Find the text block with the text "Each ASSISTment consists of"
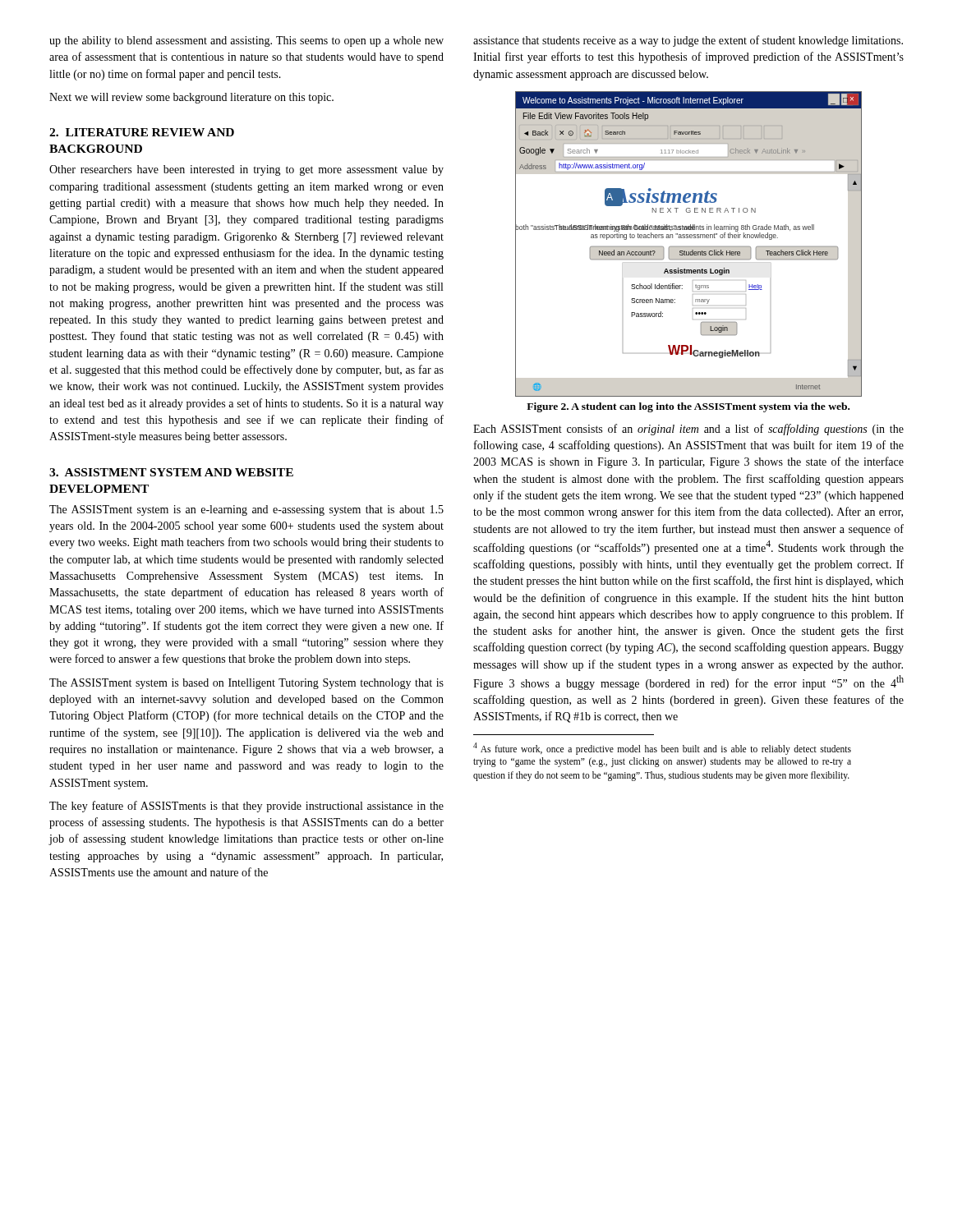 688,573
